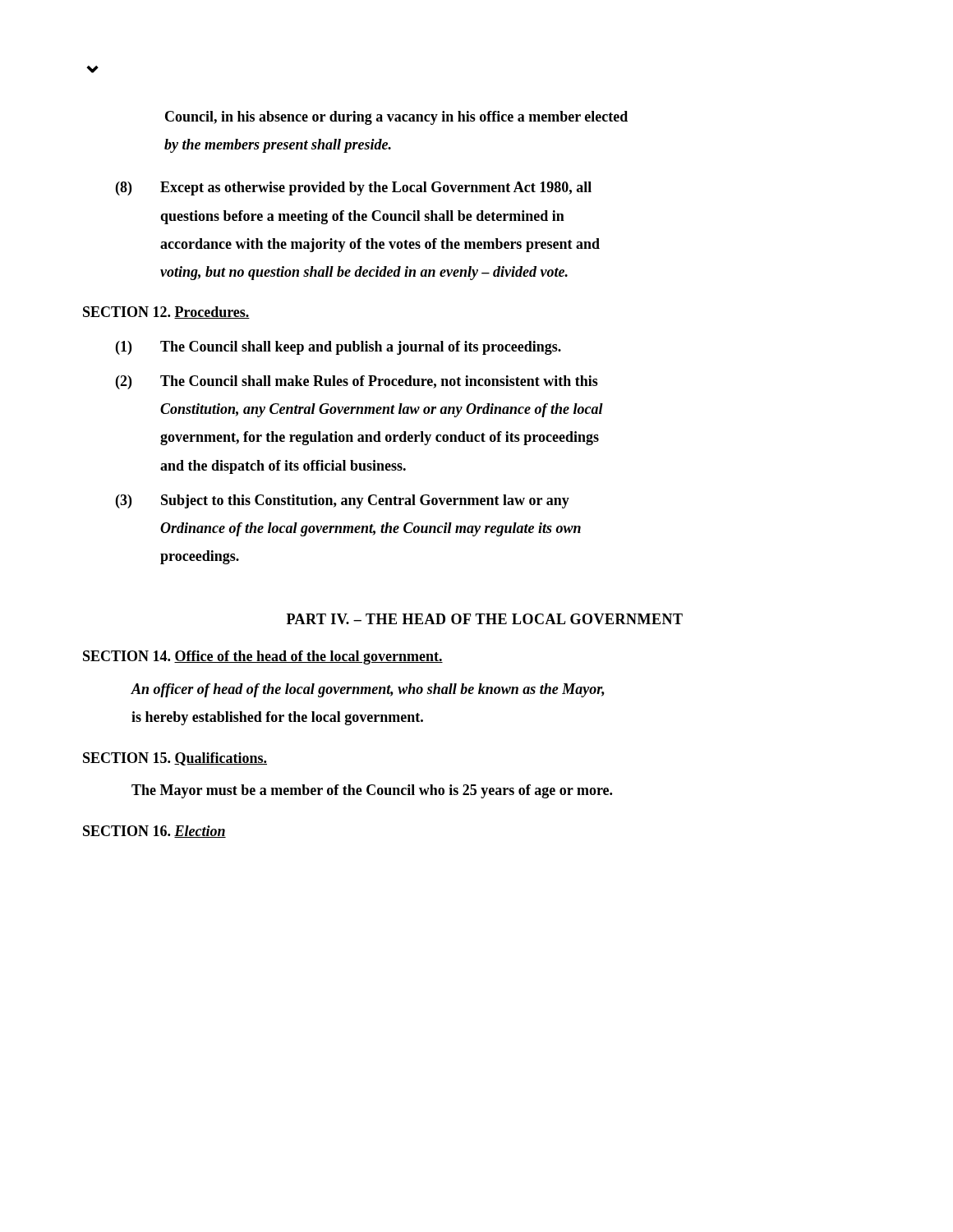Find the list item that reads "(2) The Council shall make Rules"
Viewport: 953px width, 1232px height.
(501, 423)
